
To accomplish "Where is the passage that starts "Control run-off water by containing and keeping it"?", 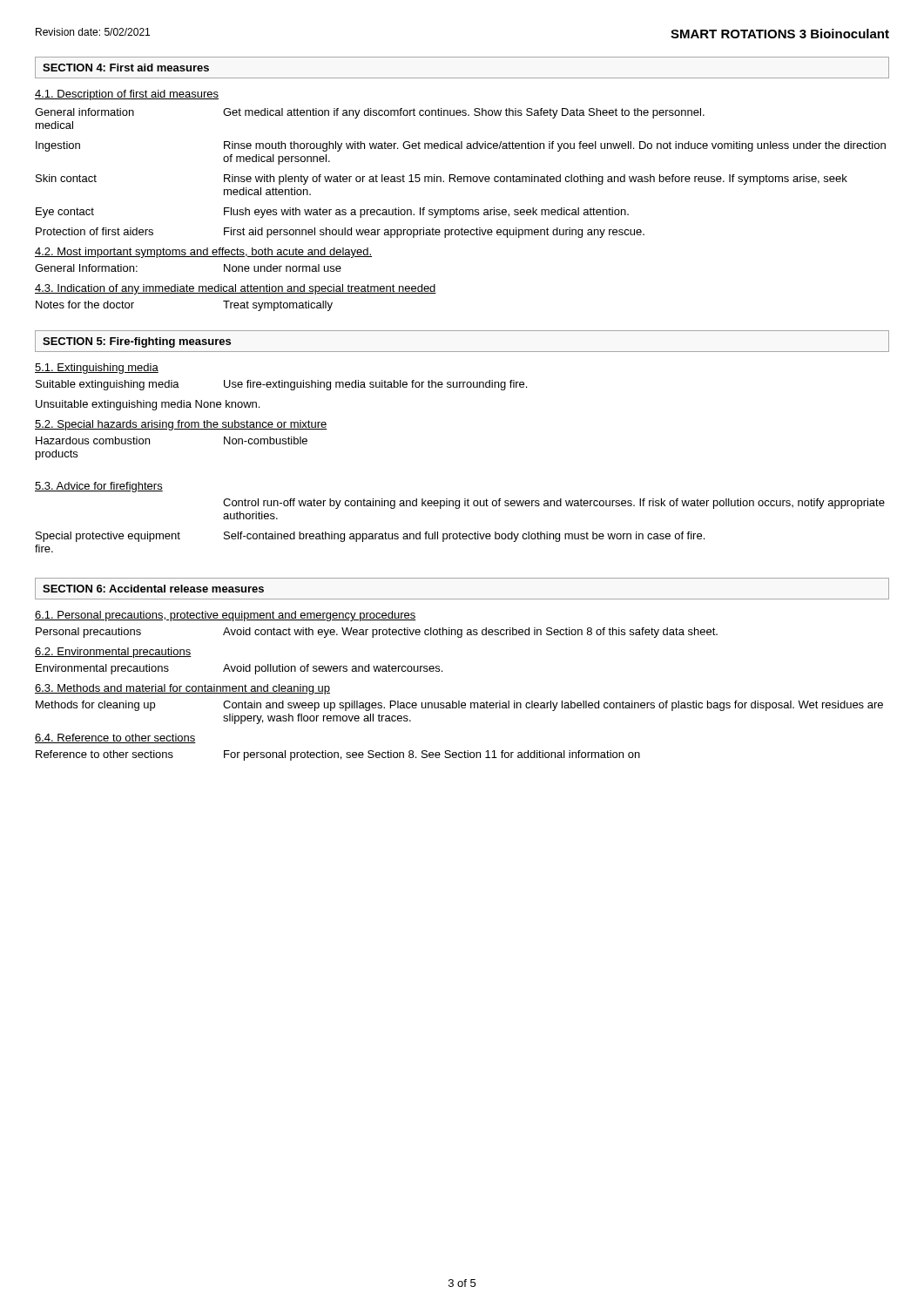I will pyautogui.click(x=462, y=509).
